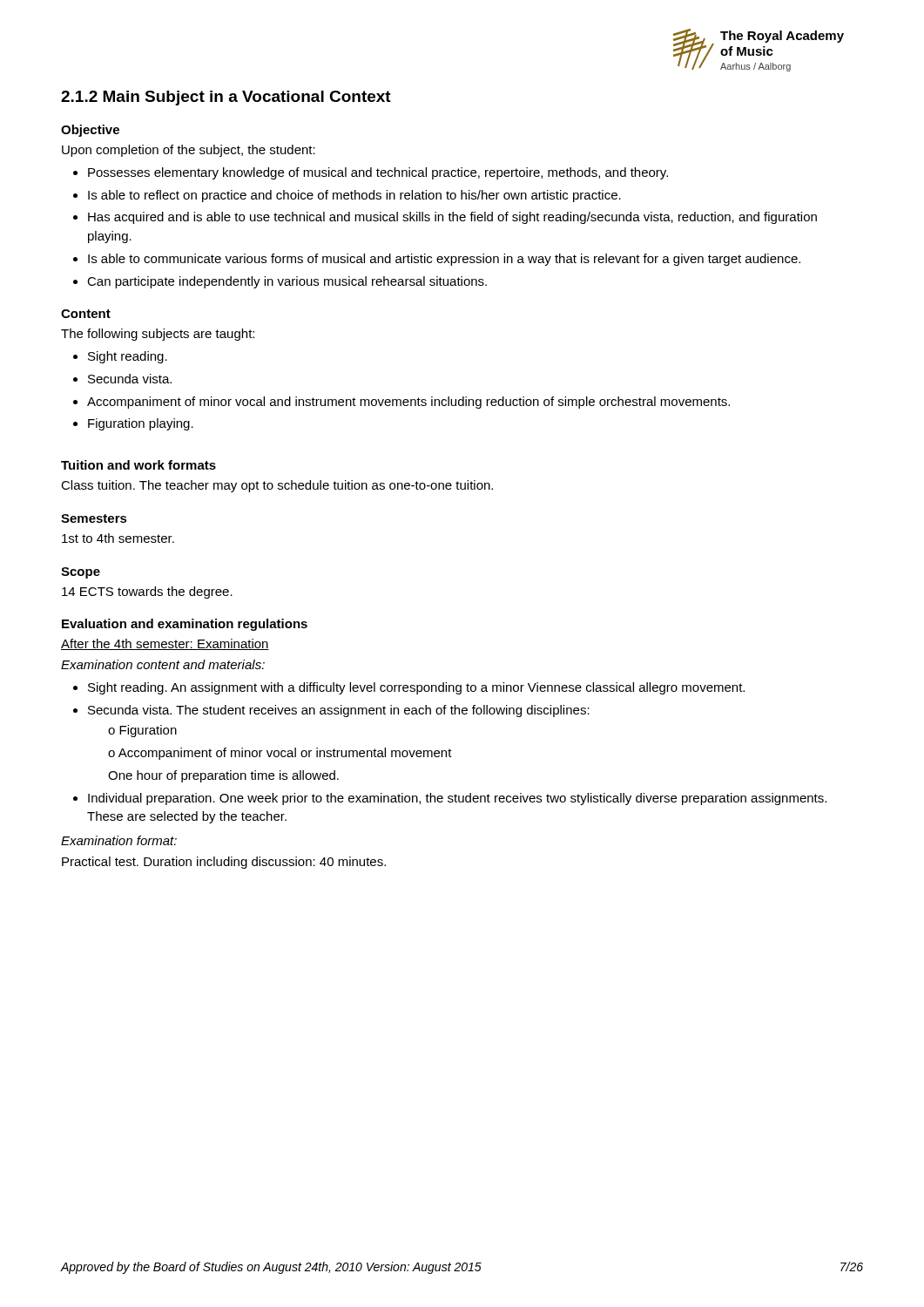Viewport: 924px width, 1307px height.
Task: Where is the passage that starts "Accompaniment of minor"?
Action: pyautogui.click(x=409, y=401)
